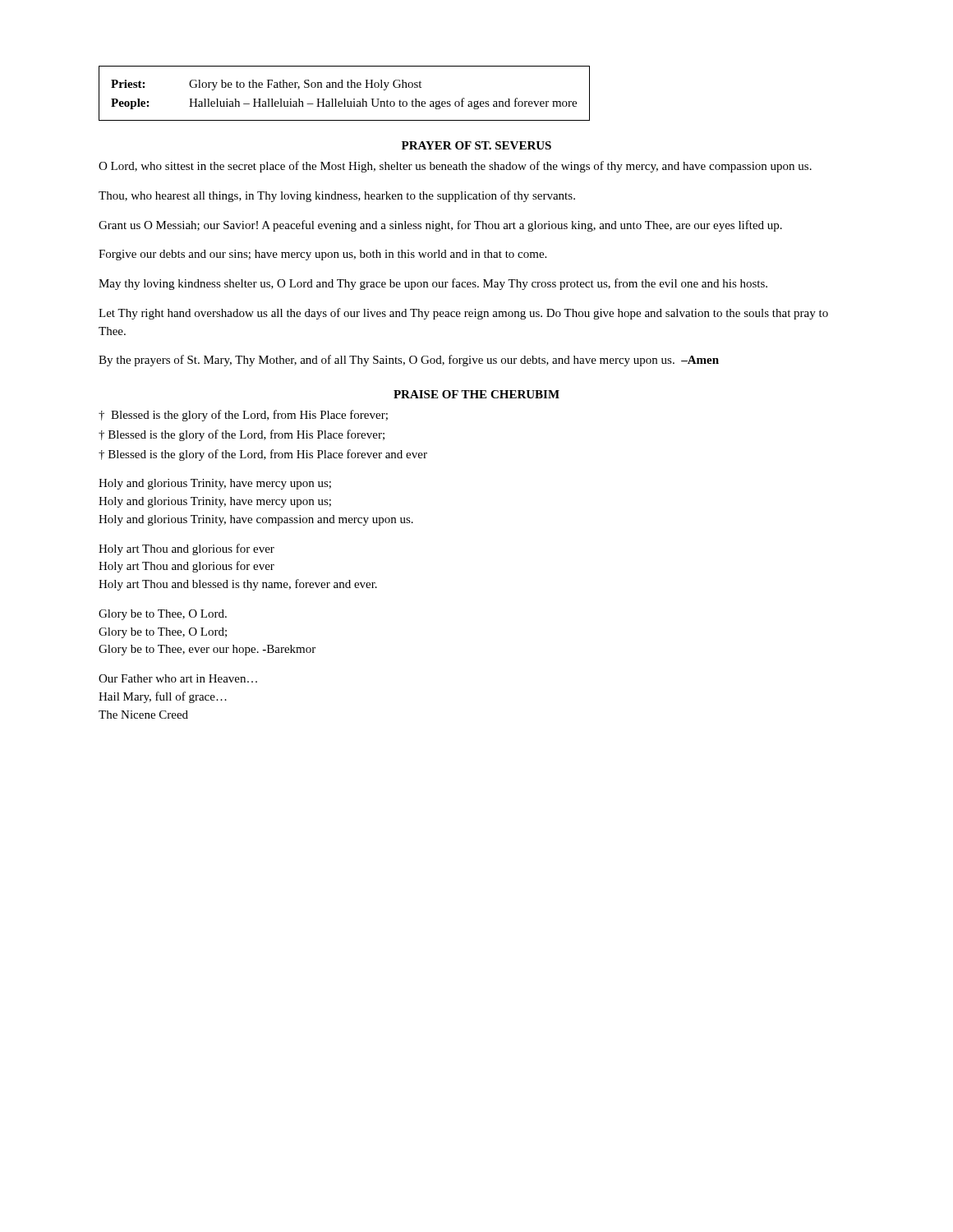The height and width of the screenshot is (1232, 953).
Task: Navigate to the block starting "Forgive our debts and our sins; have"
Action: tap(323, 254)
